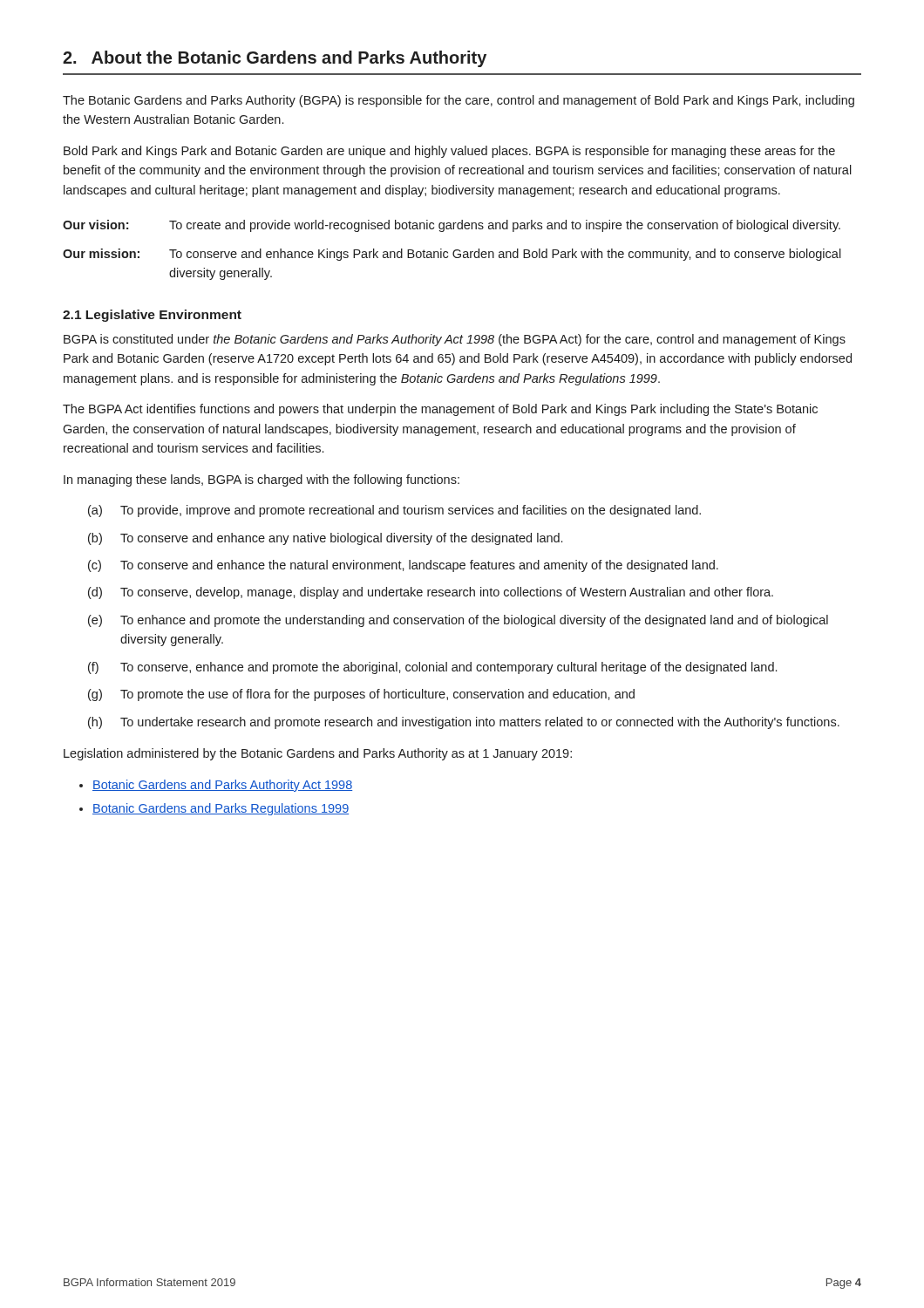Screen dimensions: 1308x924
Task: Navigate to the passage starting "Our vision: To create and provide world-recognised"
Action: [462, 249]
